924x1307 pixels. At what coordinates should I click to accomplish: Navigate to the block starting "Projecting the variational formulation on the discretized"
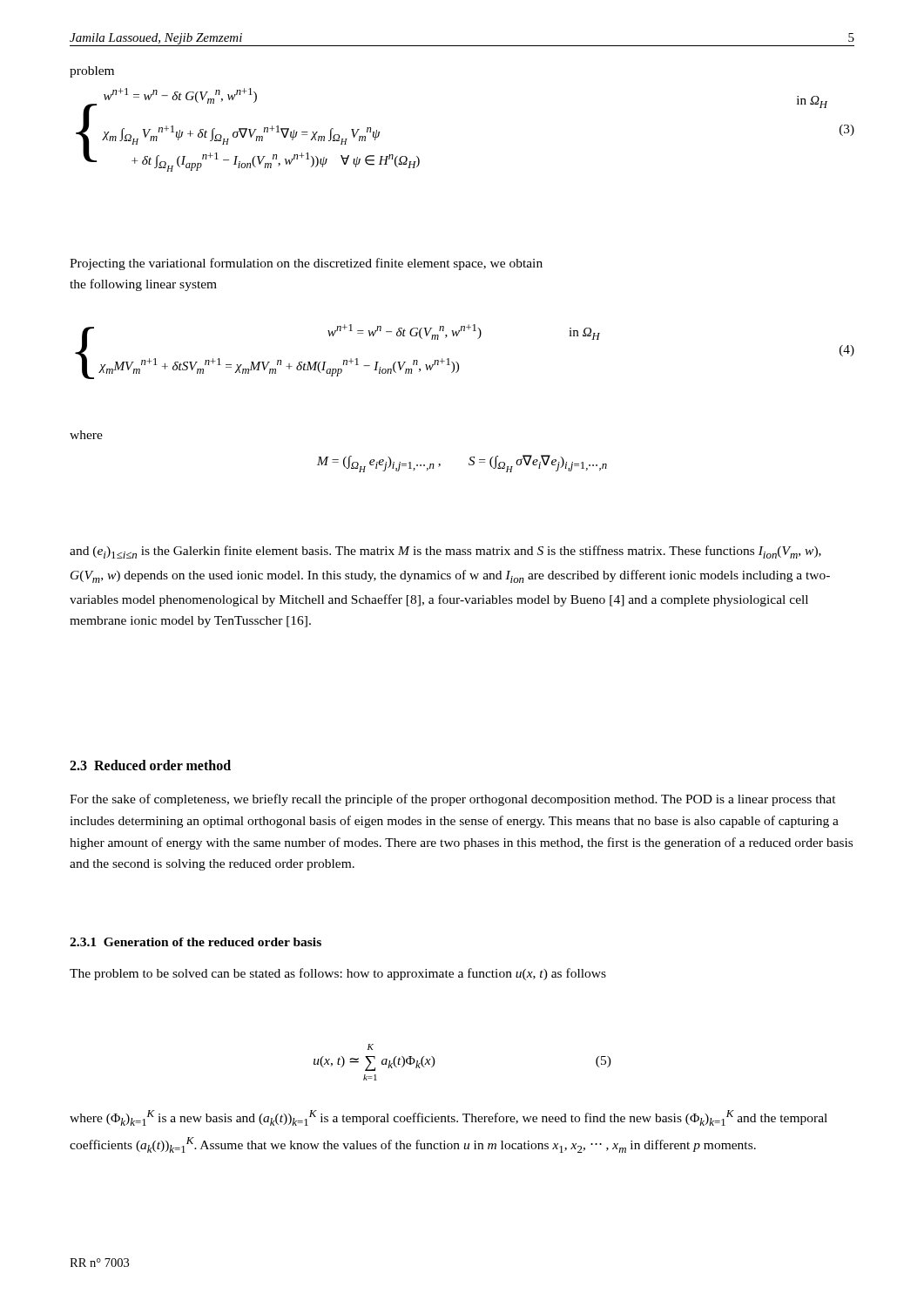pyautogui.click(x=306, y=273)
